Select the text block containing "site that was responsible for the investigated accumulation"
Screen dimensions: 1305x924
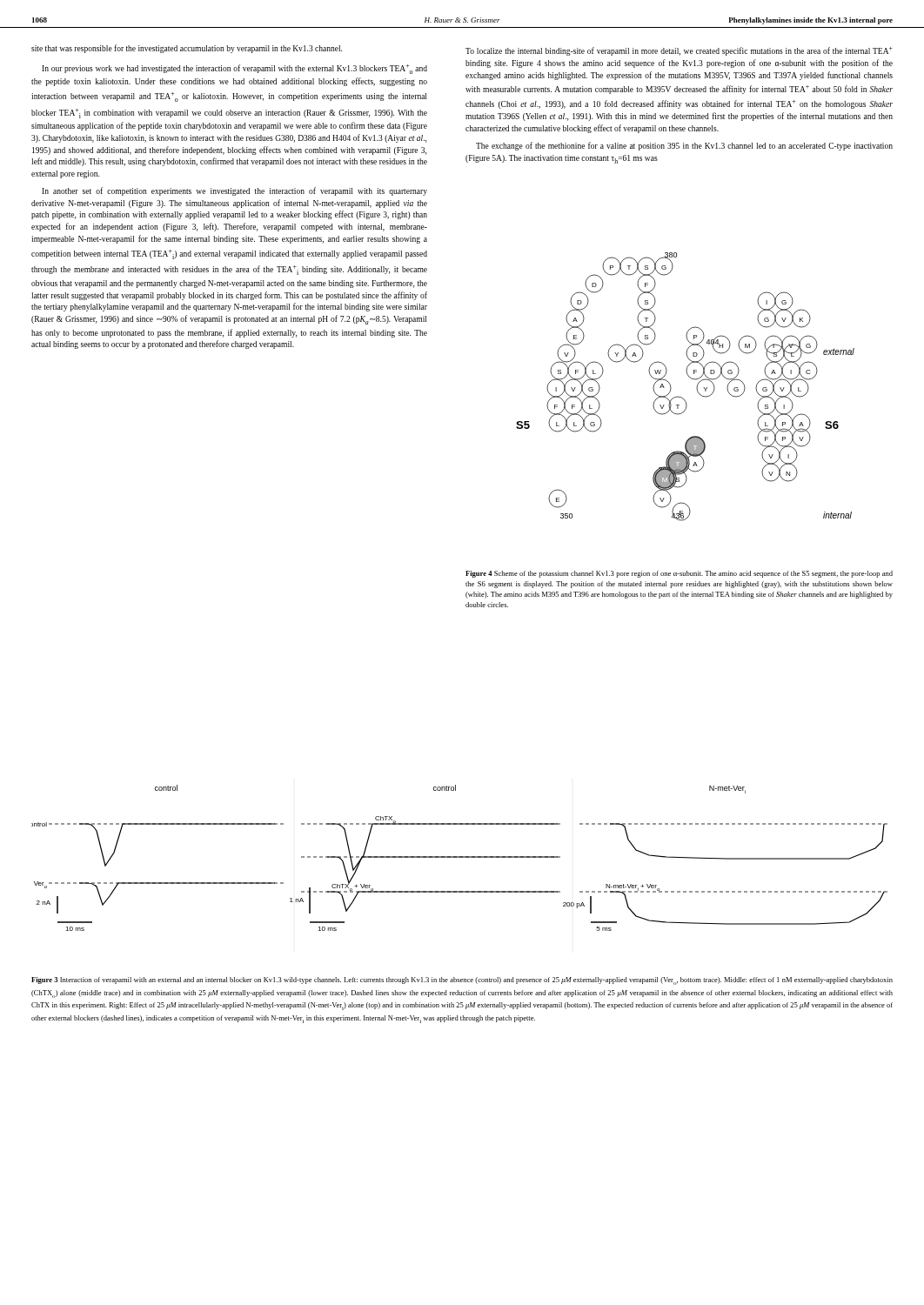pyautogui.click(x=229, y=198)
